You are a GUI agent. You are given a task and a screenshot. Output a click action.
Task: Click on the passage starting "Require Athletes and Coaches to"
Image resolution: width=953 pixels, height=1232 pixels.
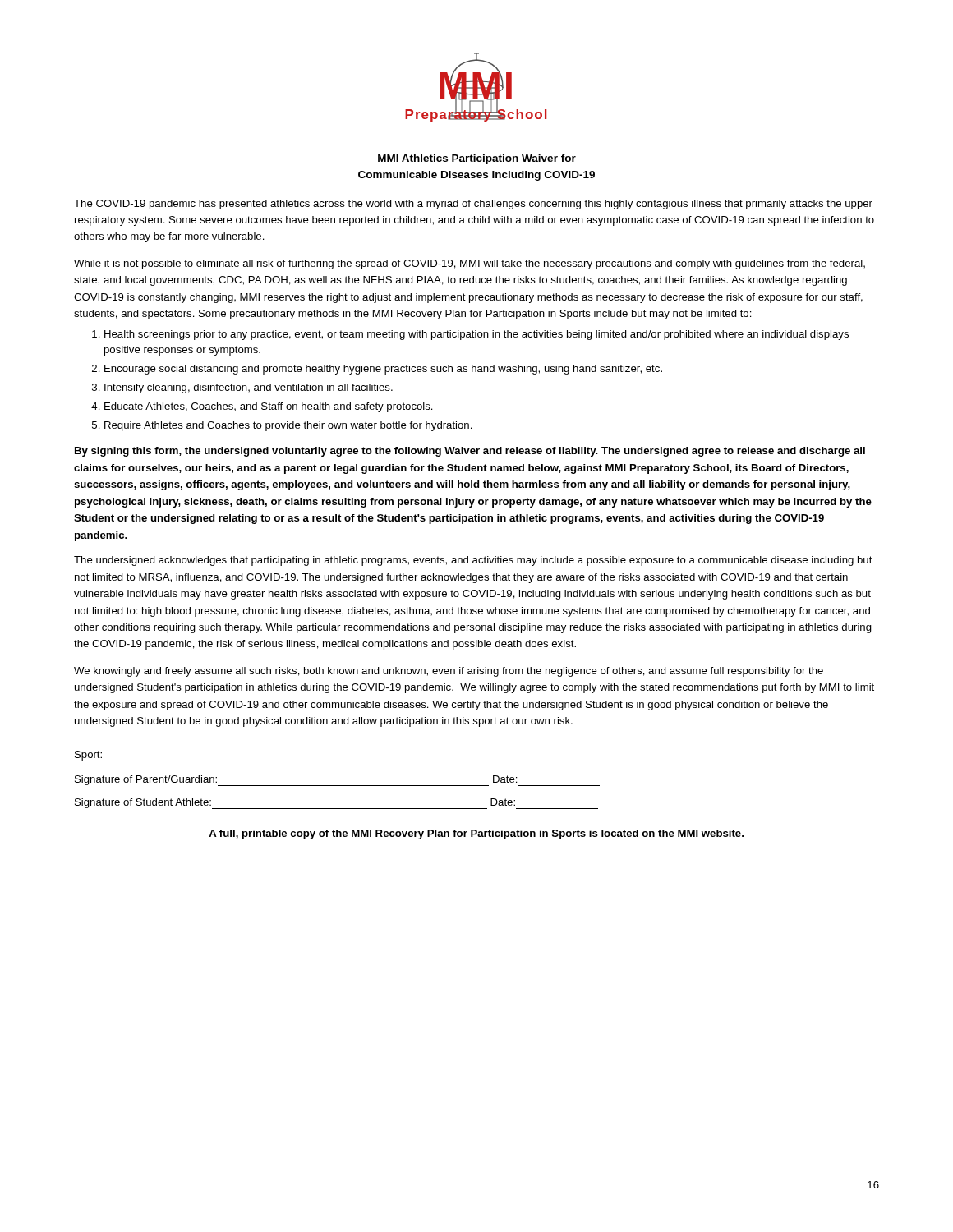click(x=288, y=425)
